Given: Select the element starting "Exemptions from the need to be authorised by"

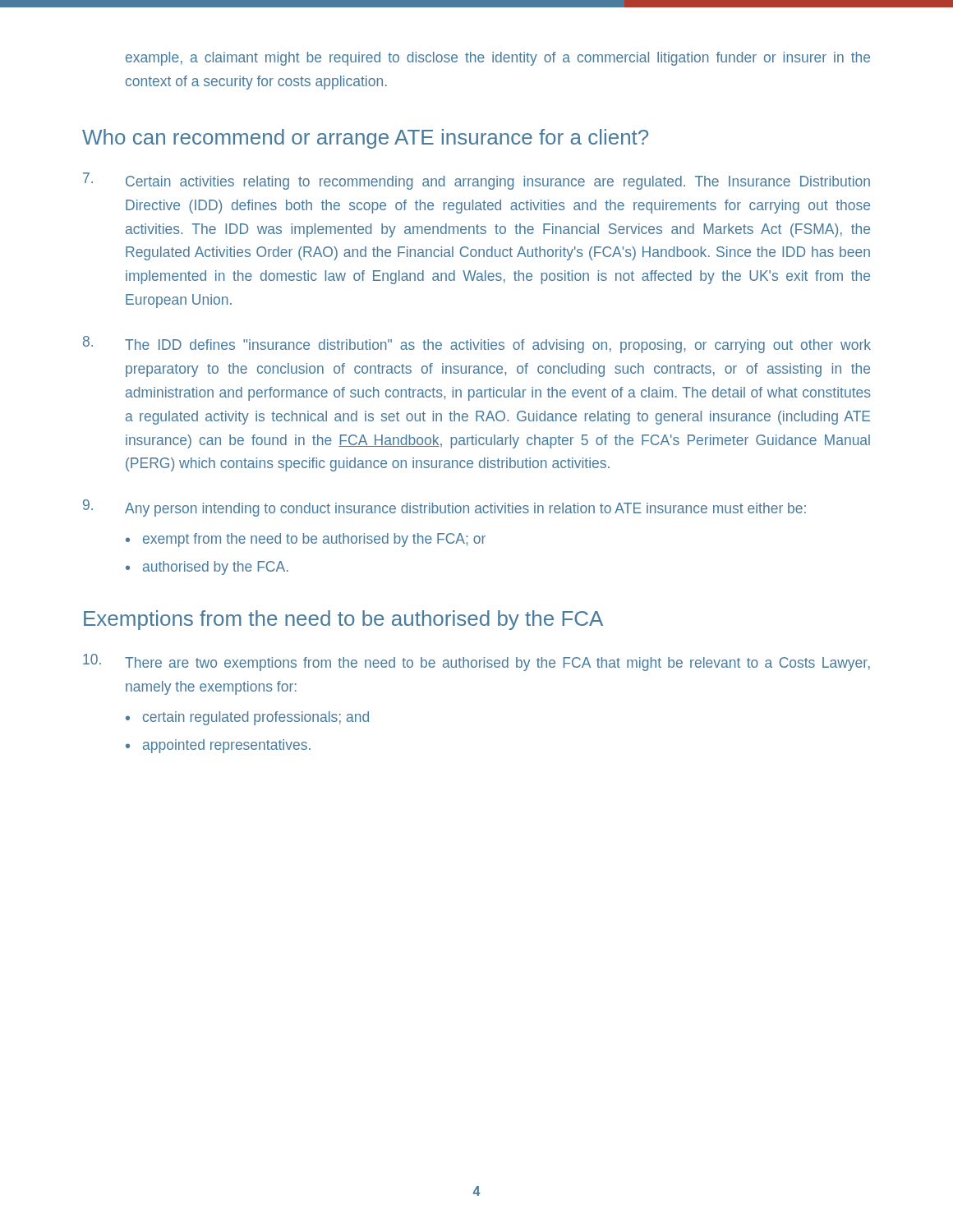Looking at the screenshot, I should point(343,619).
